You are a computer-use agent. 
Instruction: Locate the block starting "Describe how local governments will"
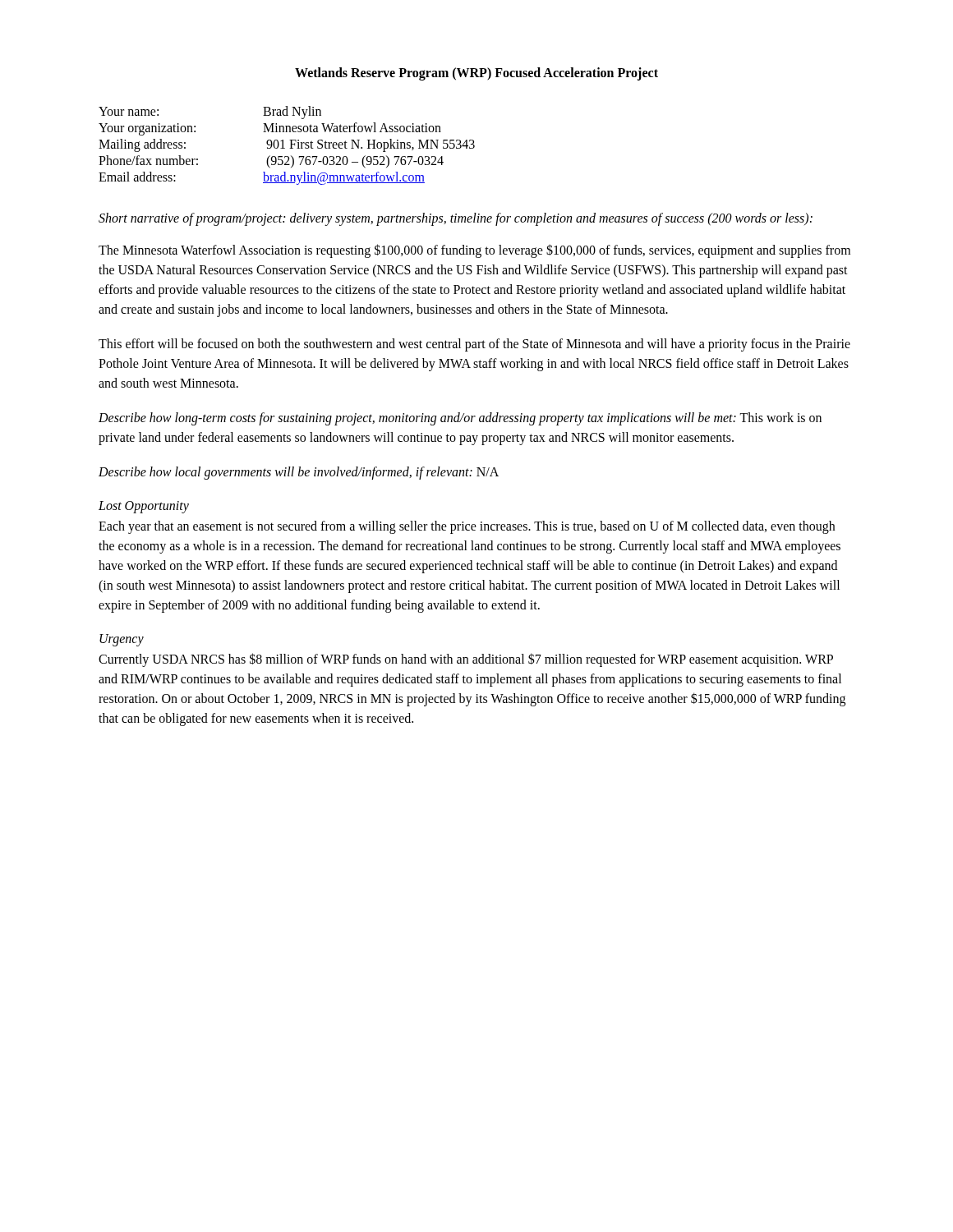click(299, 472)
